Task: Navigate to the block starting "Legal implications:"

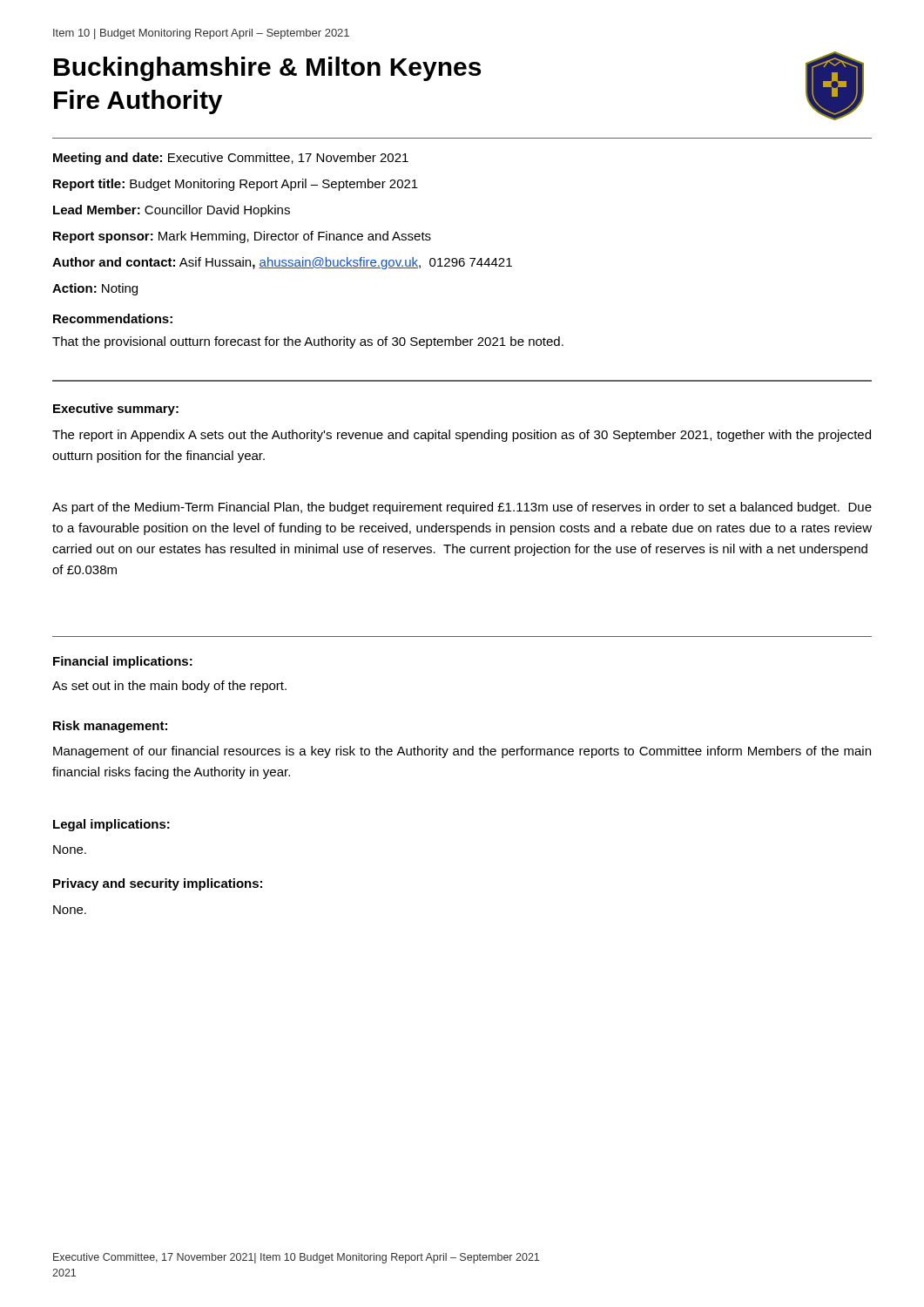Action: point(111,824)
